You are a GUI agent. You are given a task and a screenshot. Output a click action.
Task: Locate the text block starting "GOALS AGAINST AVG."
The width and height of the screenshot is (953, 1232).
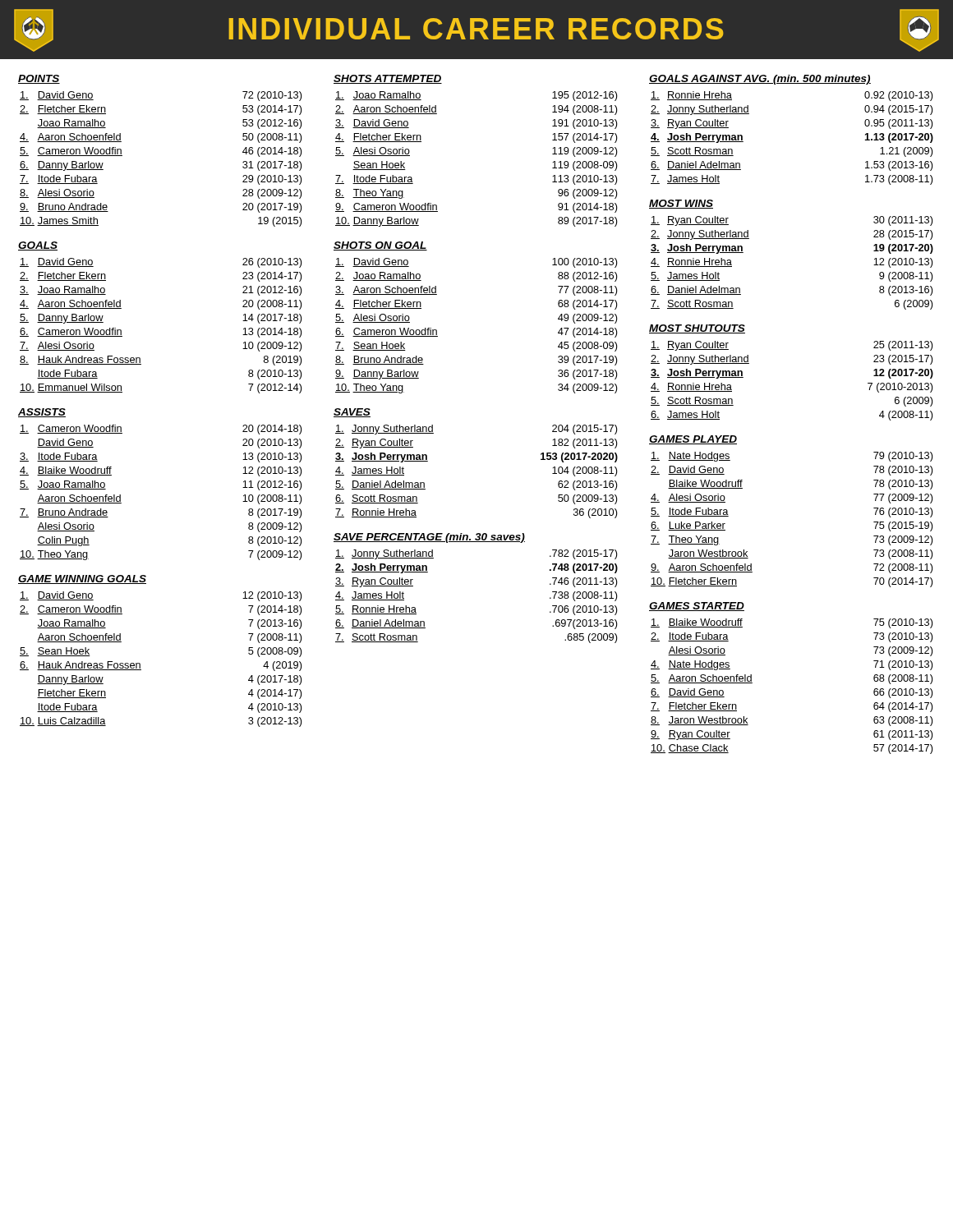(x=760, y=78)
